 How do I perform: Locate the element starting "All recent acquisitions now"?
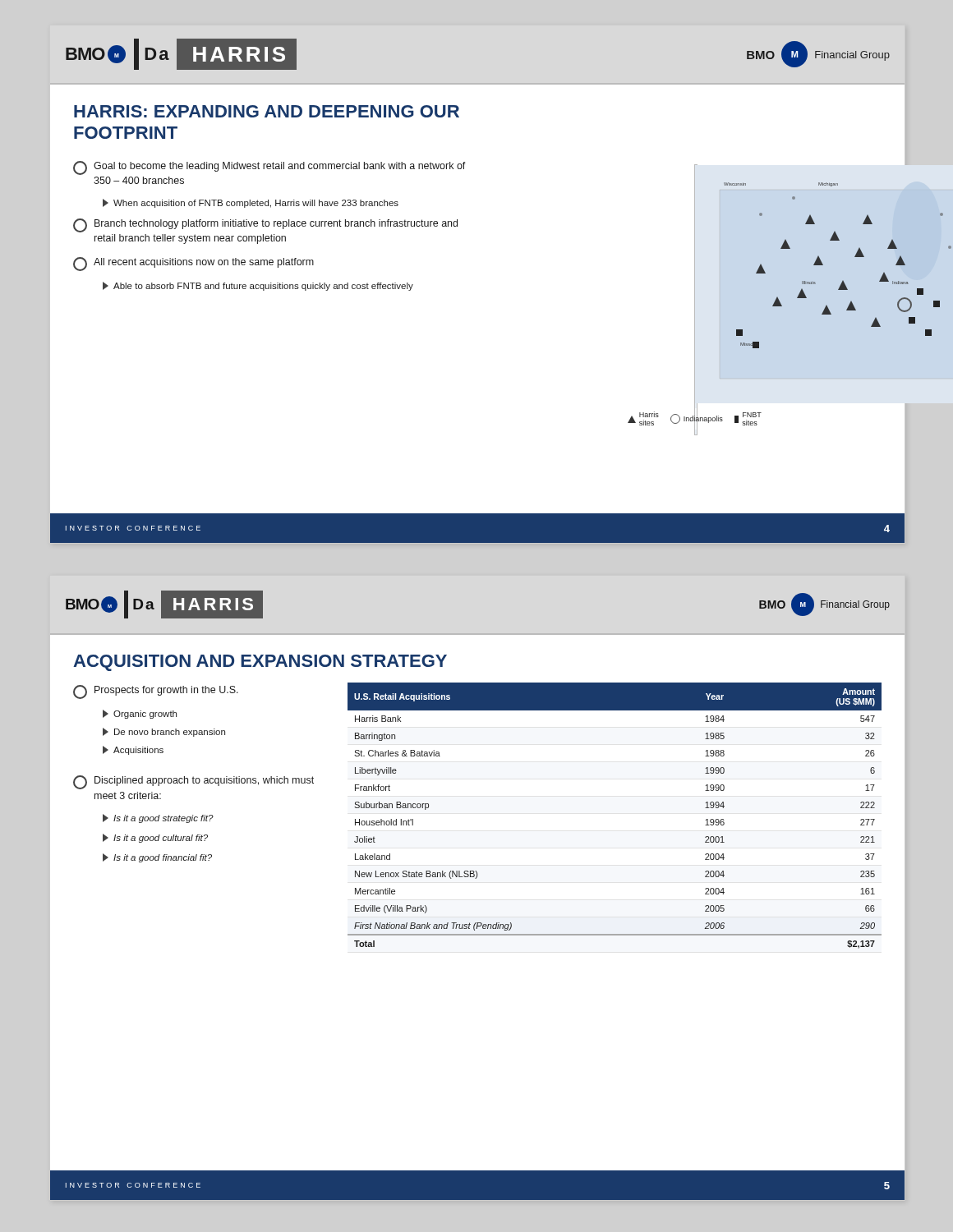[194, 262]
